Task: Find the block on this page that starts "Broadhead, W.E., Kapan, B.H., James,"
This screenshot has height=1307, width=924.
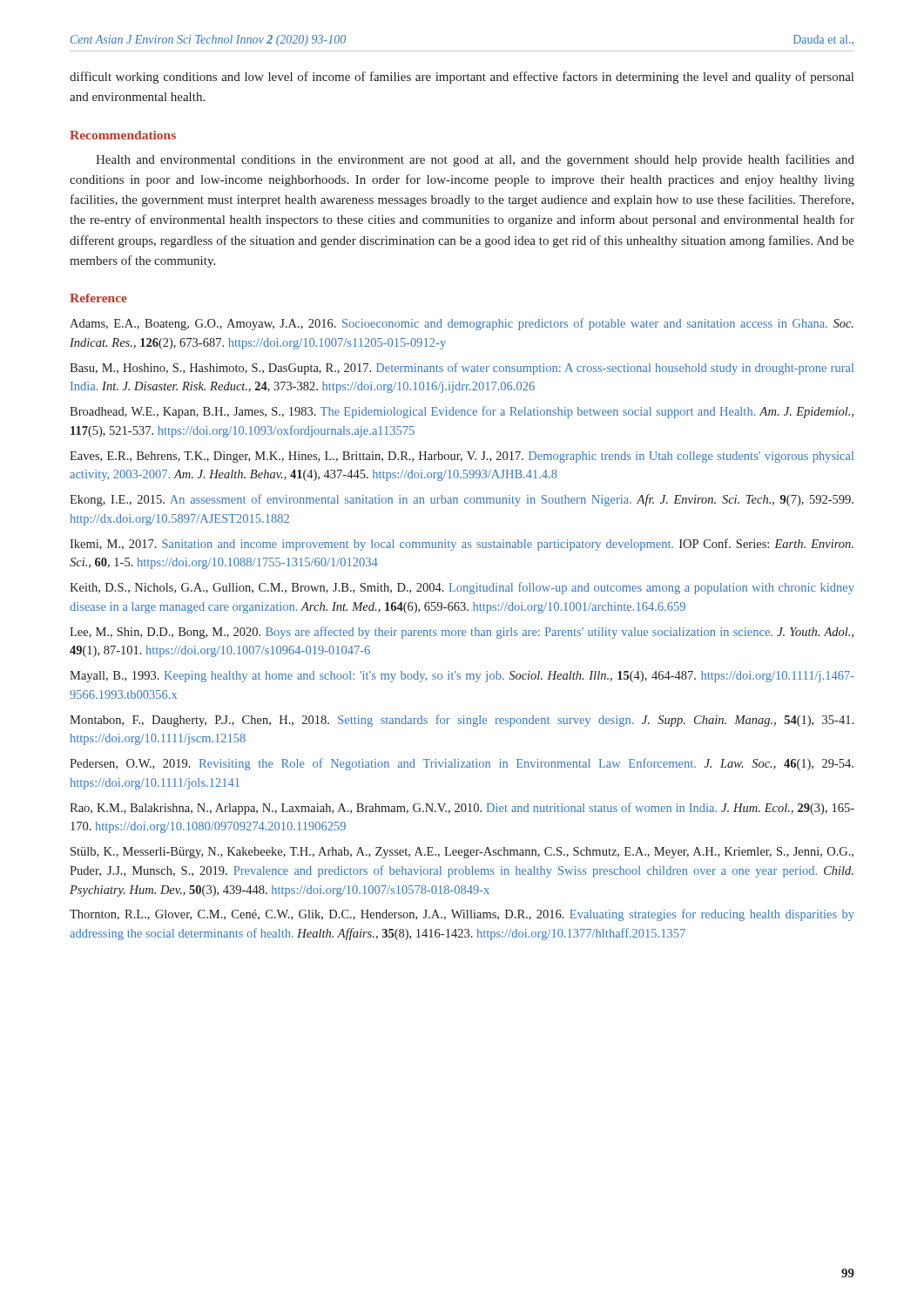Action: 462,421
